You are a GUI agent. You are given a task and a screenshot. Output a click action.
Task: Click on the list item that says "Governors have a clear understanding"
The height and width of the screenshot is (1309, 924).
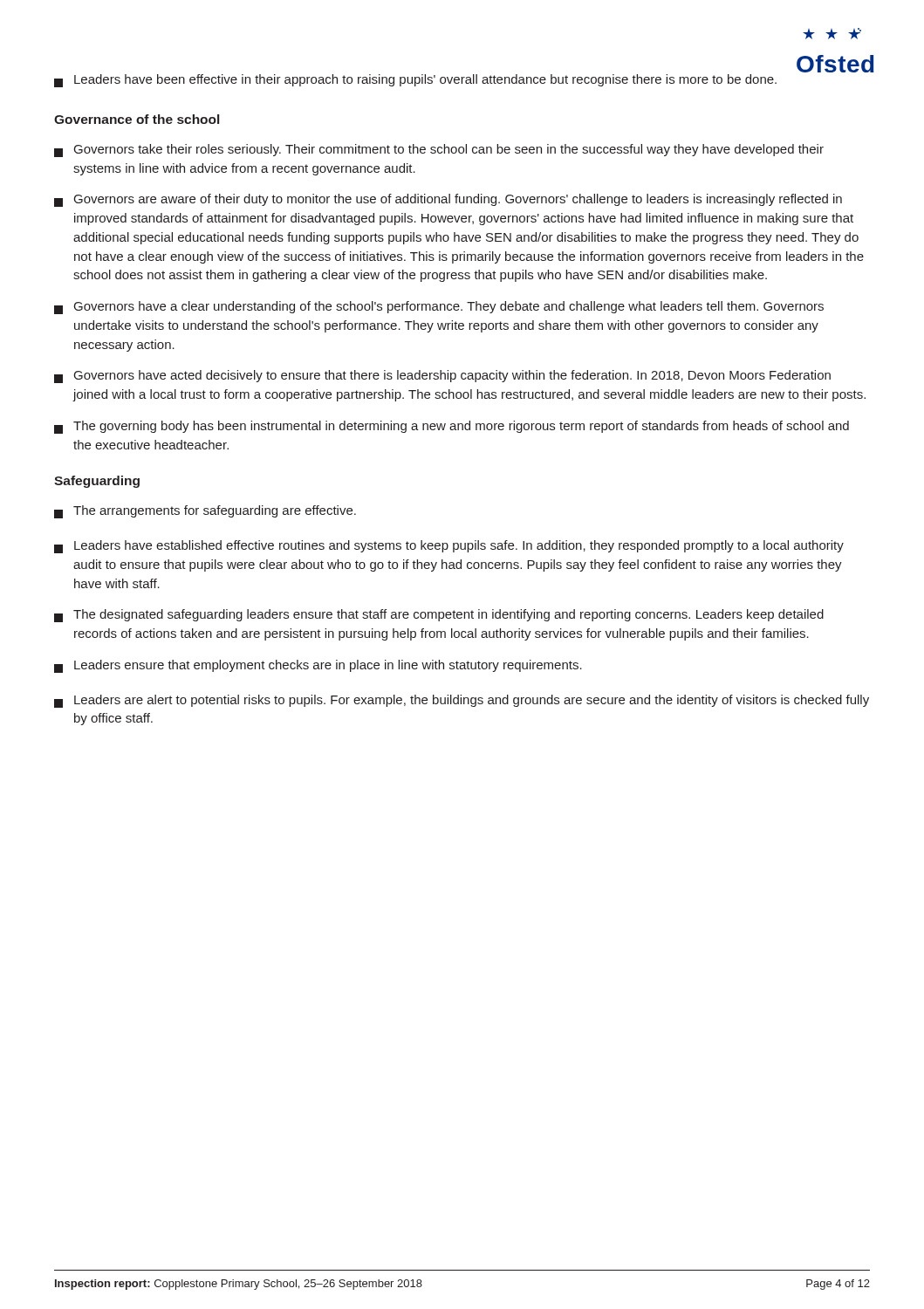[x=462, y=325]
